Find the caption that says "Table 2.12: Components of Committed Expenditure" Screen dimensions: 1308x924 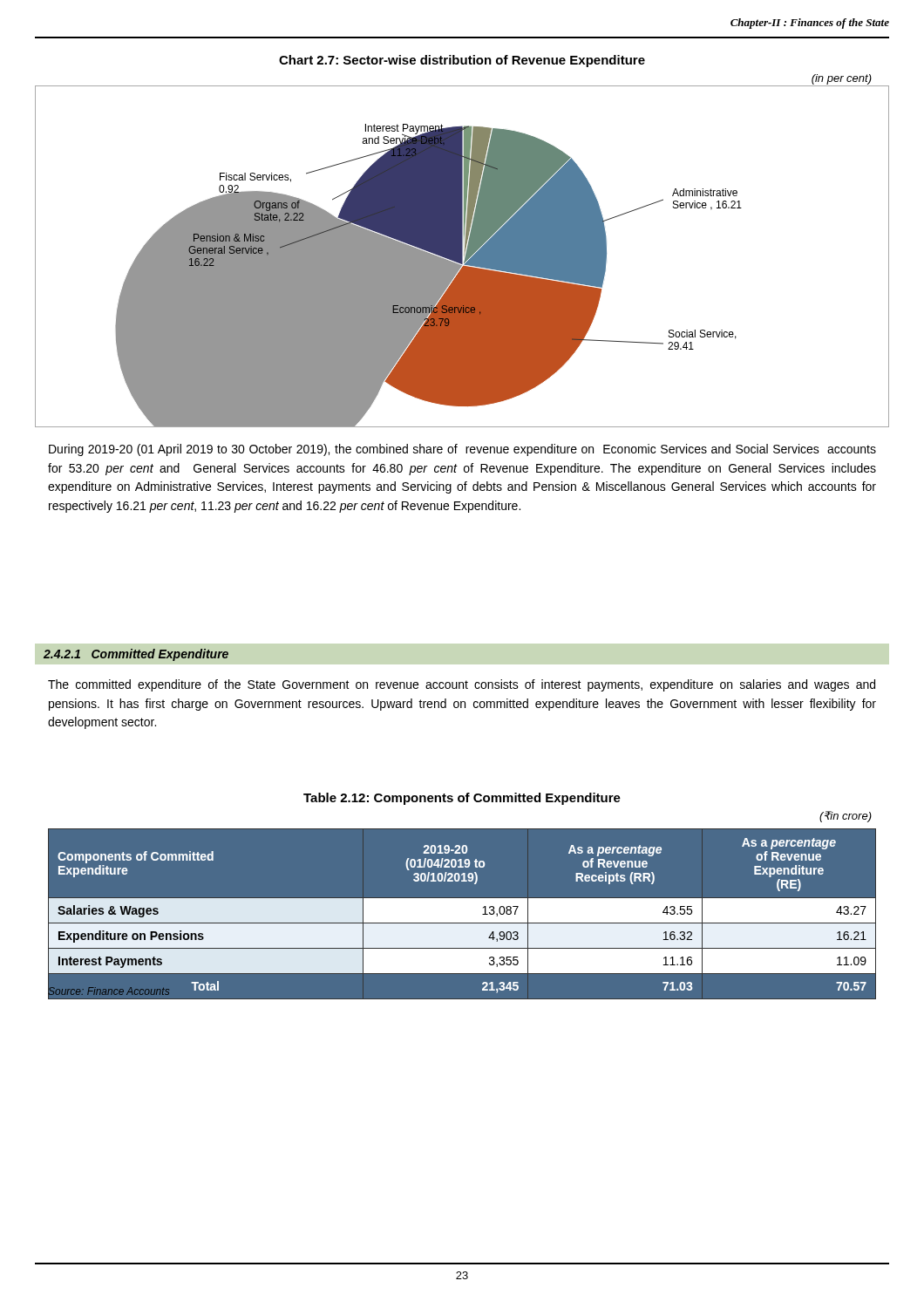point(462,797)
